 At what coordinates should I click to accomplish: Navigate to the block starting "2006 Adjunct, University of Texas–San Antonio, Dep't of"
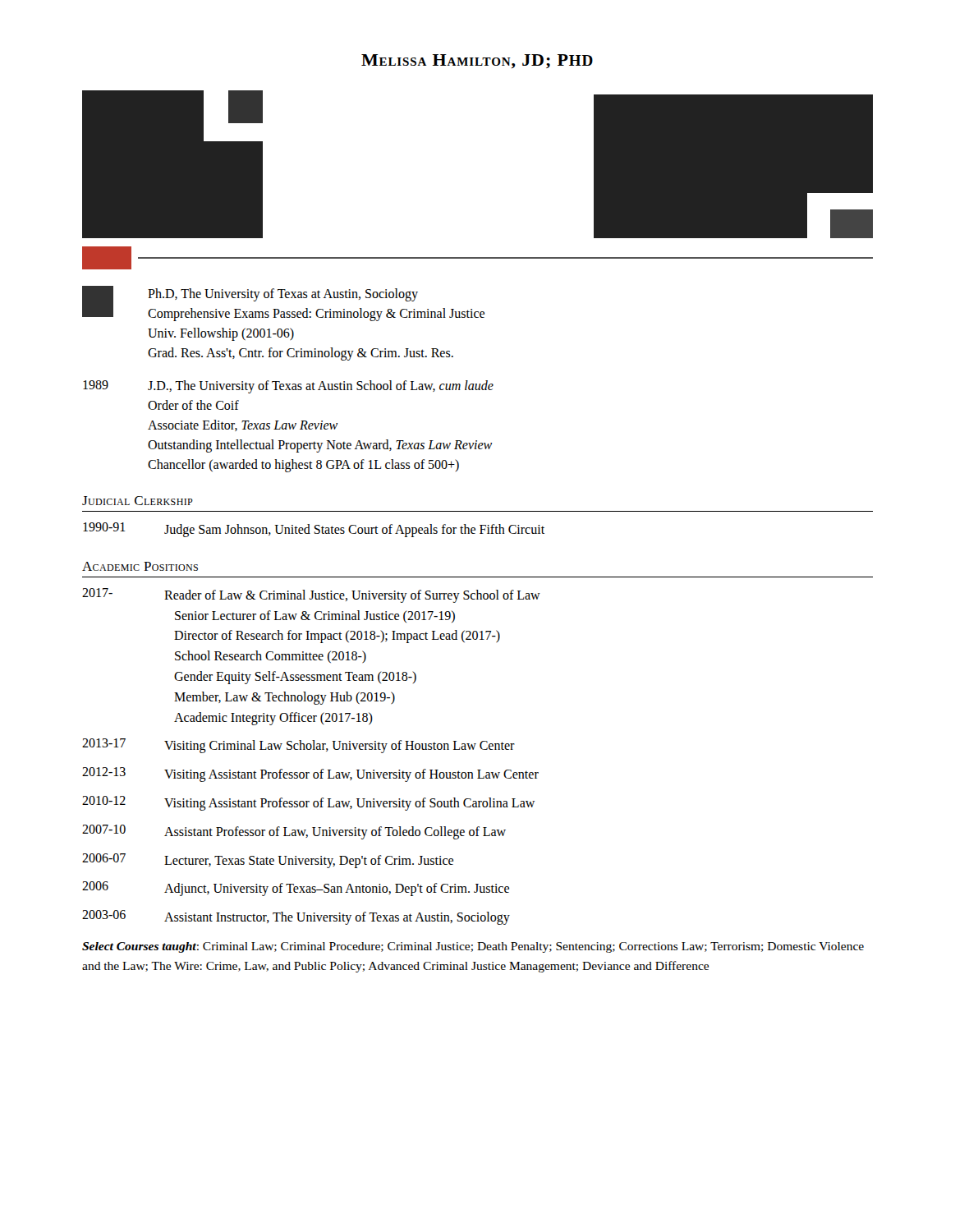coord(478,889)
